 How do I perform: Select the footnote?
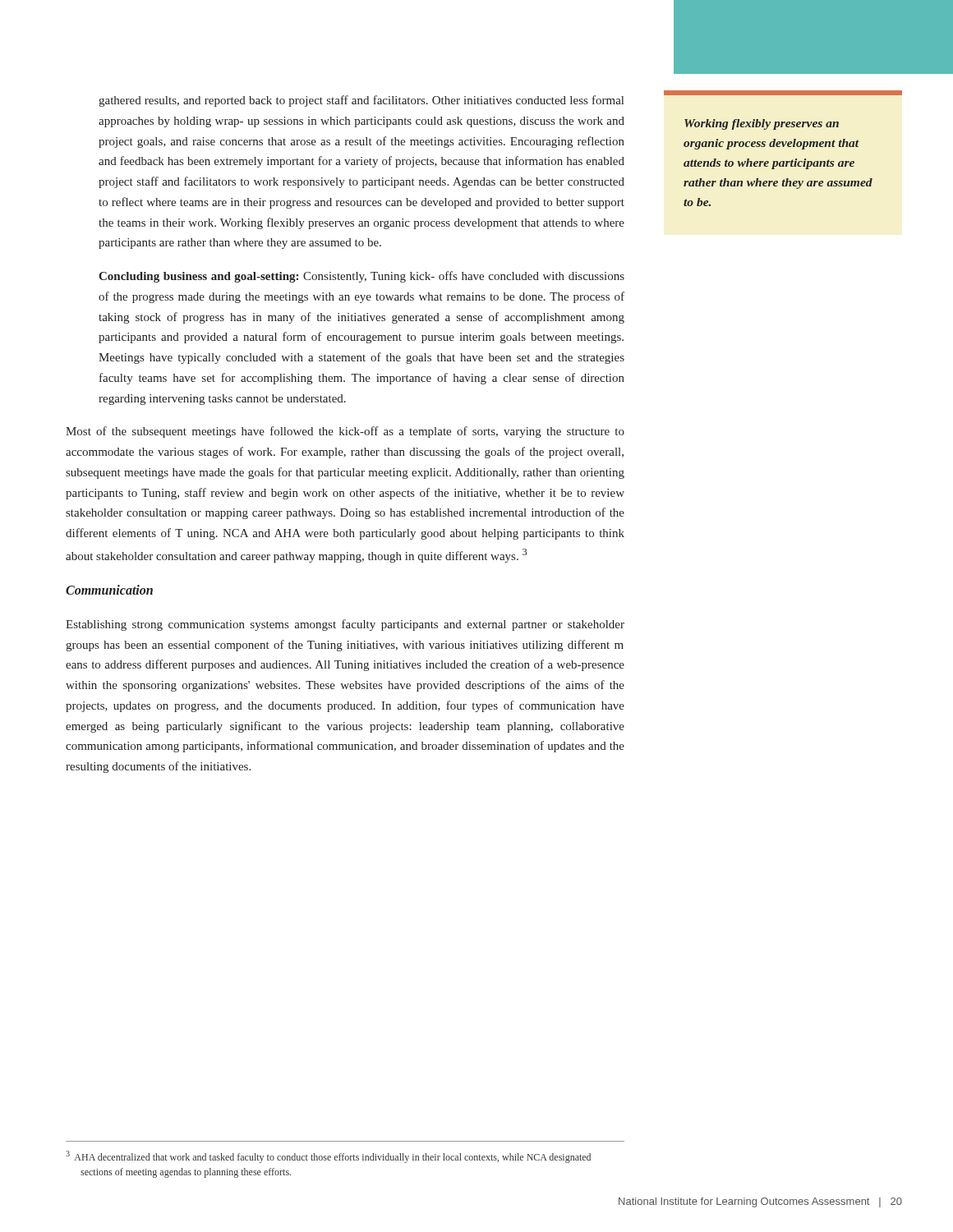[345, 1164]
